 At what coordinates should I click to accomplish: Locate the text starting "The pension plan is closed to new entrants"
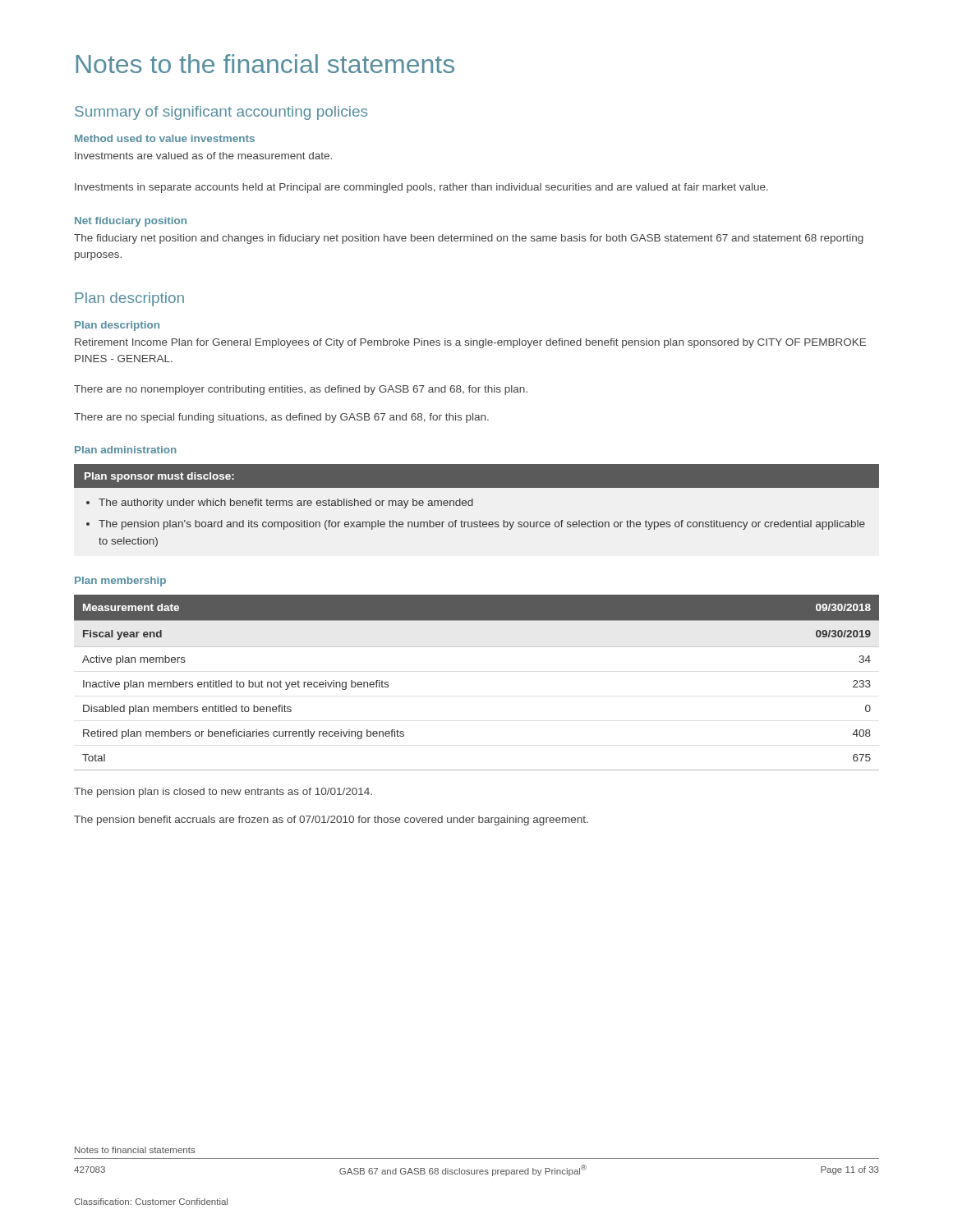(223, 793)
